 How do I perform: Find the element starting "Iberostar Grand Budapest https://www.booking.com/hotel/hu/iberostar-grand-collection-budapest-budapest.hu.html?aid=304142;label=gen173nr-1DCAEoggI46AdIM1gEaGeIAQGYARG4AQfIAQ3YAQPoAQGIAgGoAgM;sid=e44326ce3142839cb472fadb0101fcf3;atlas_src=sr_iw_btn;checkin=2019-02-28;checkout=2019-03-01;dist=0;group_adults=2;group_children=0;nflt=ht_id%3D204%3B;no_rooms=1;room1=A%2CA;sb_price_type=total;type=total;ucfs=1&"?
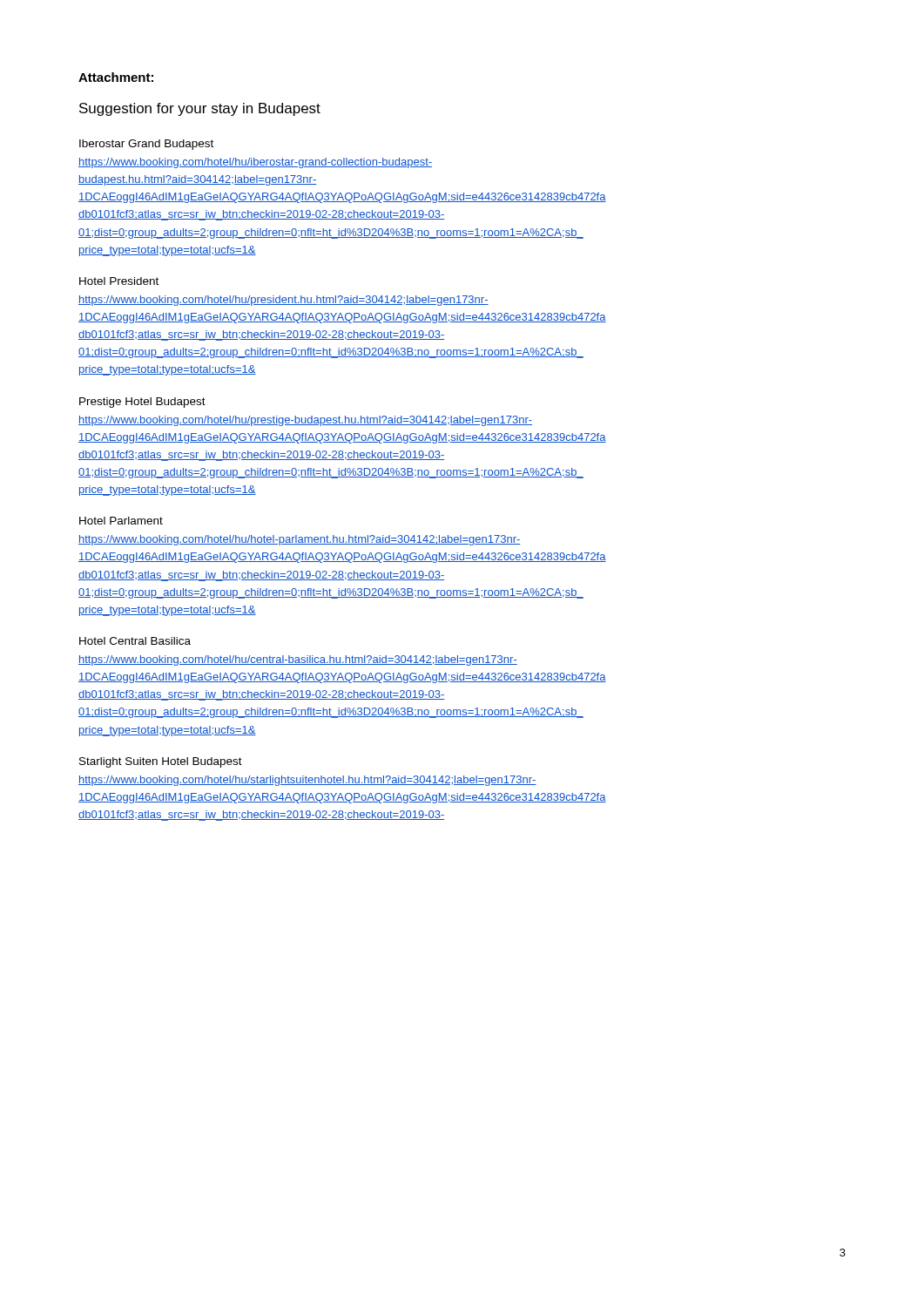[x=462, y=198]
